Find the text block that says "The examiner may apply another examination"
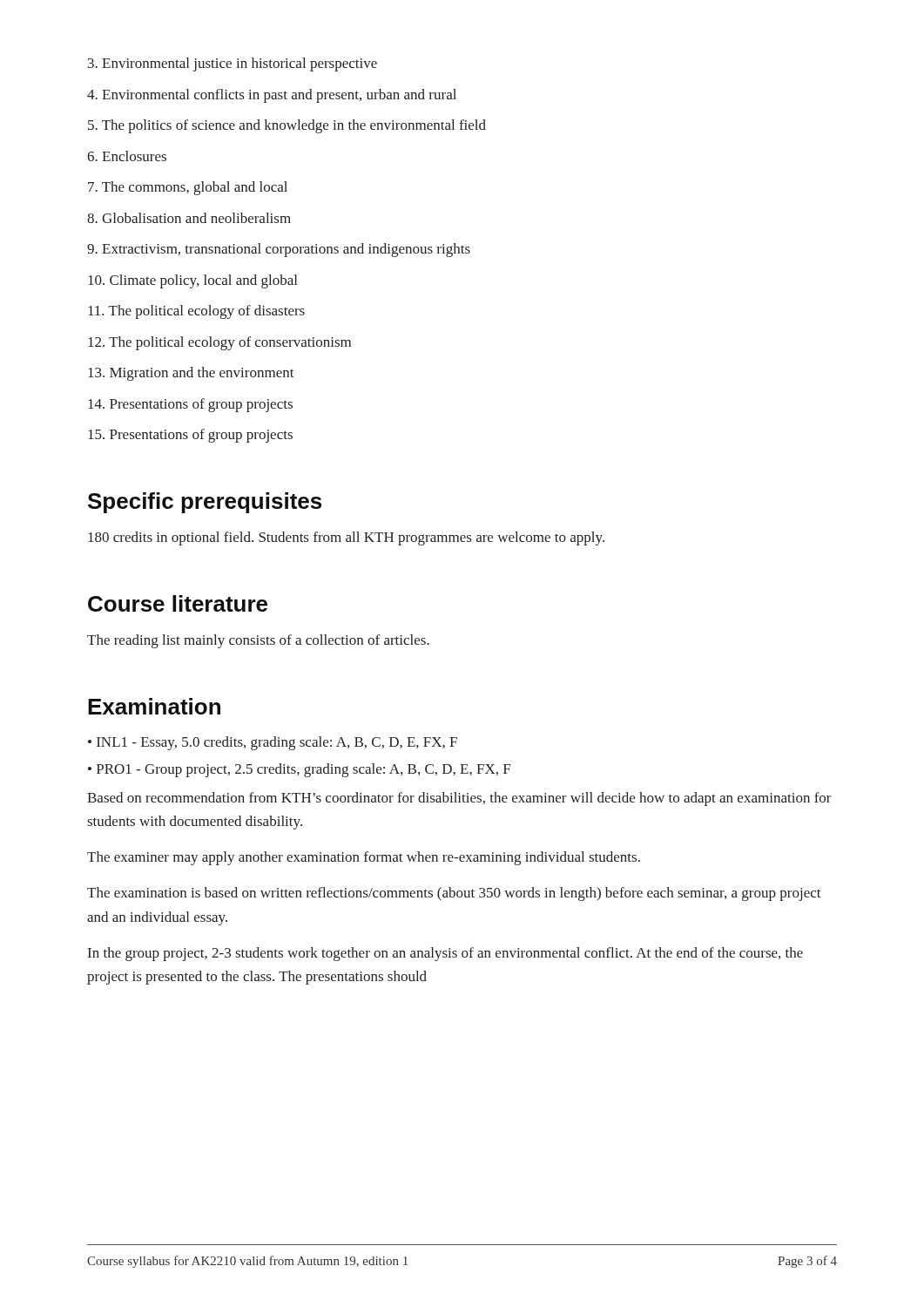The height and width of the screenshot is (1307, 924). (364, 857)
